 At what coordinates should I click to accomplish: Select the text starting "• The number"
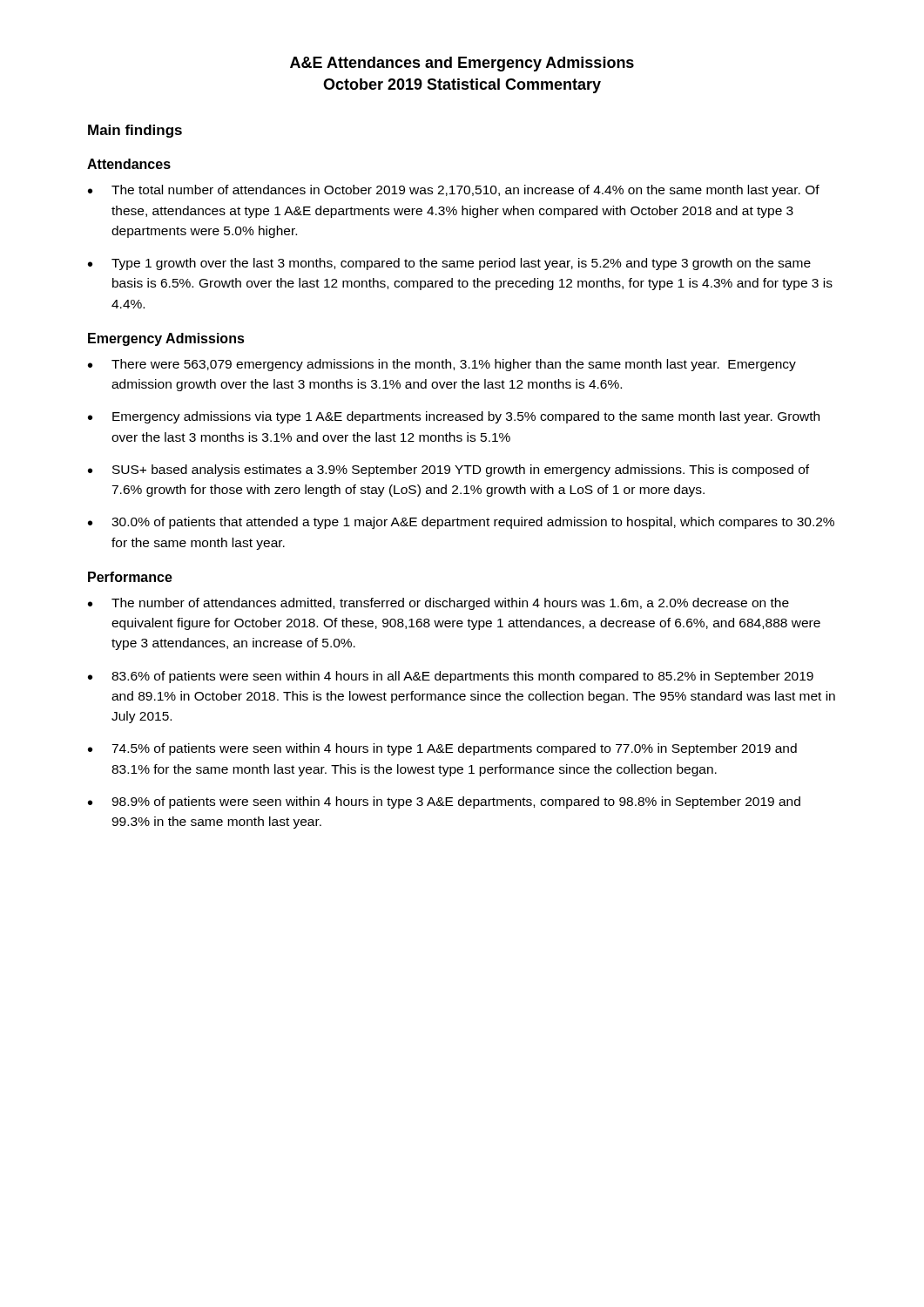(462, 623)
